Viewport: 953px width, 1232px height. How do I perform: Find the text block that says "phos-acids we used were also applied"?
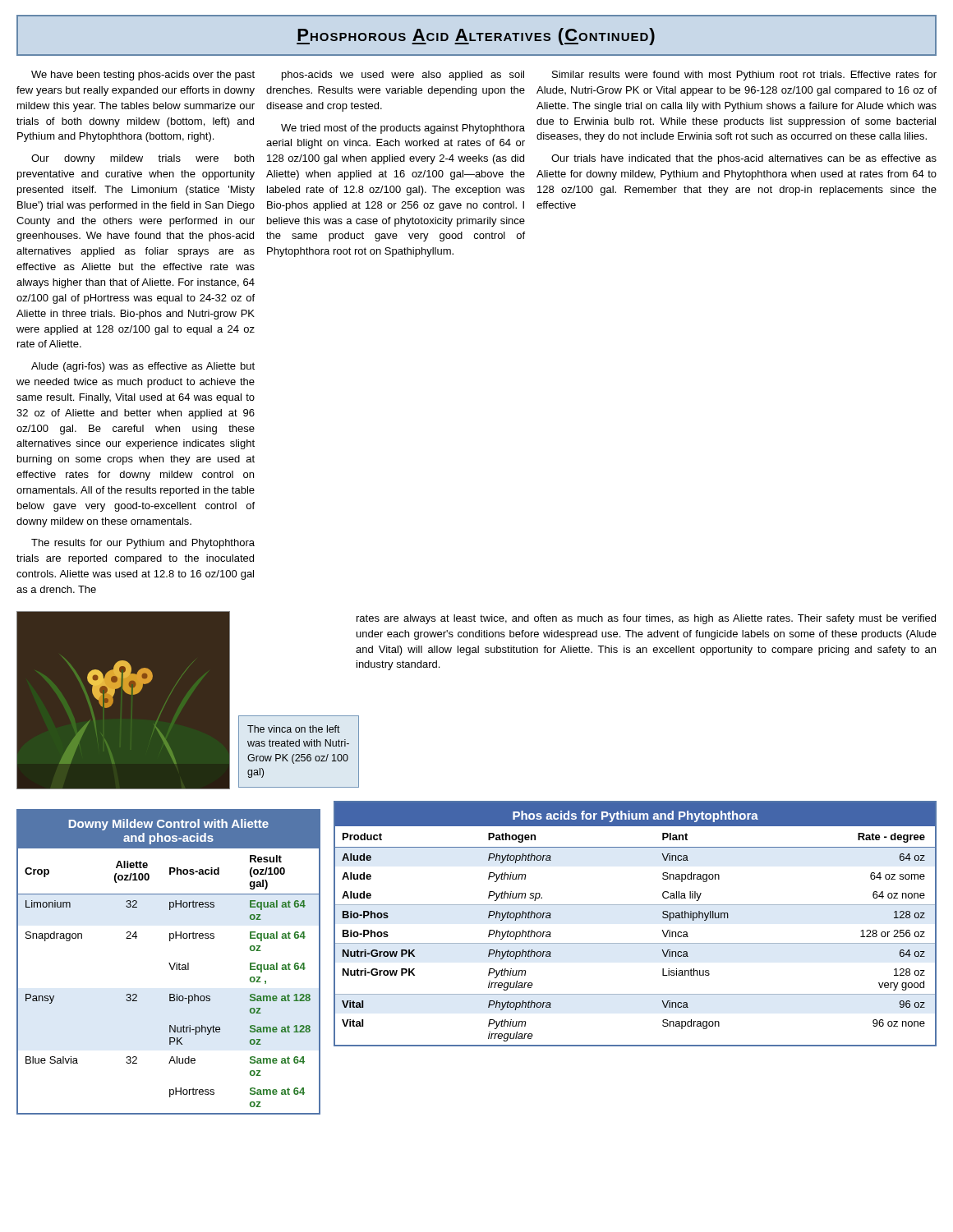pyautogui.click(x=396, y=164)
